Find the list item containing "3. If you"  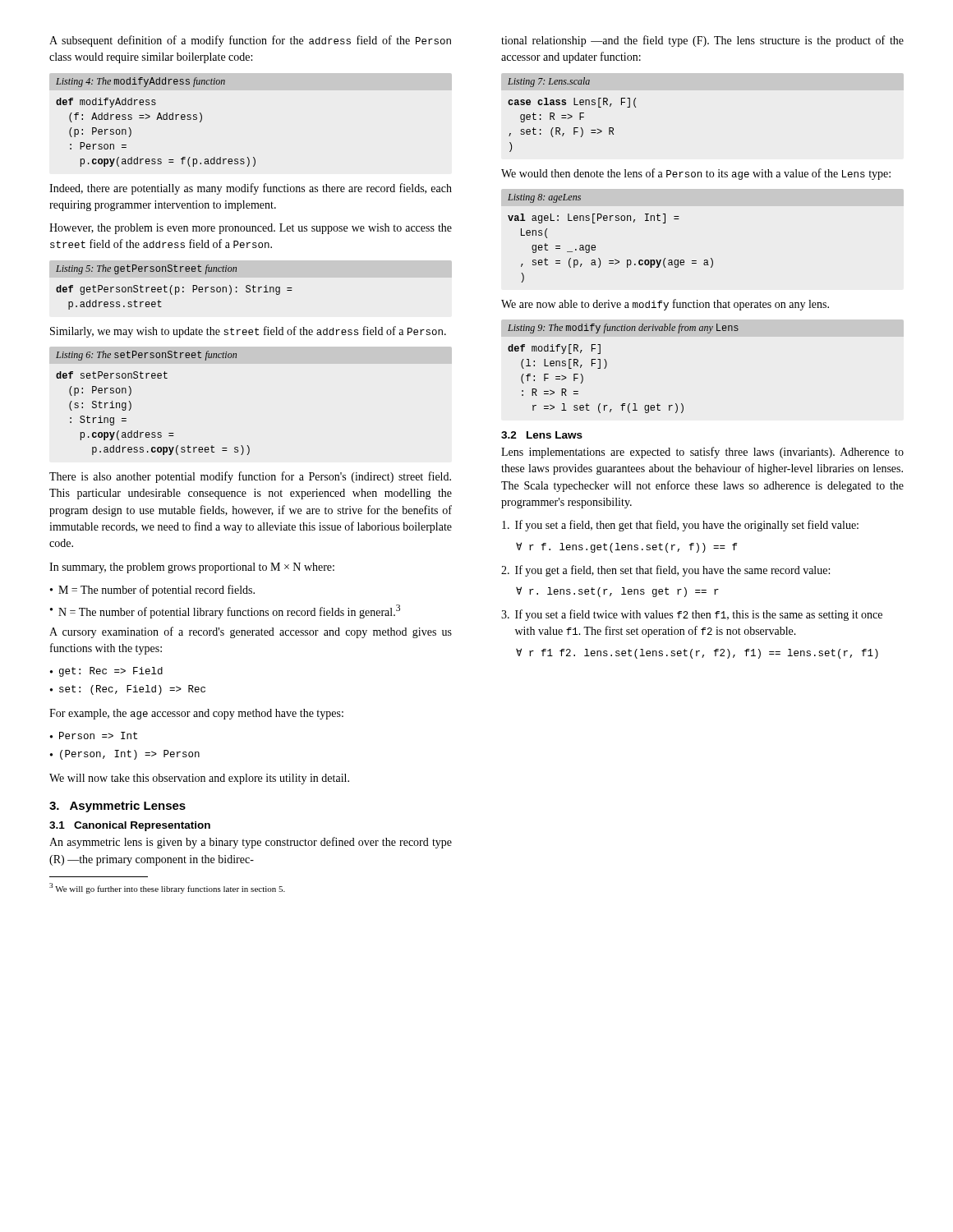click(702, 624)
